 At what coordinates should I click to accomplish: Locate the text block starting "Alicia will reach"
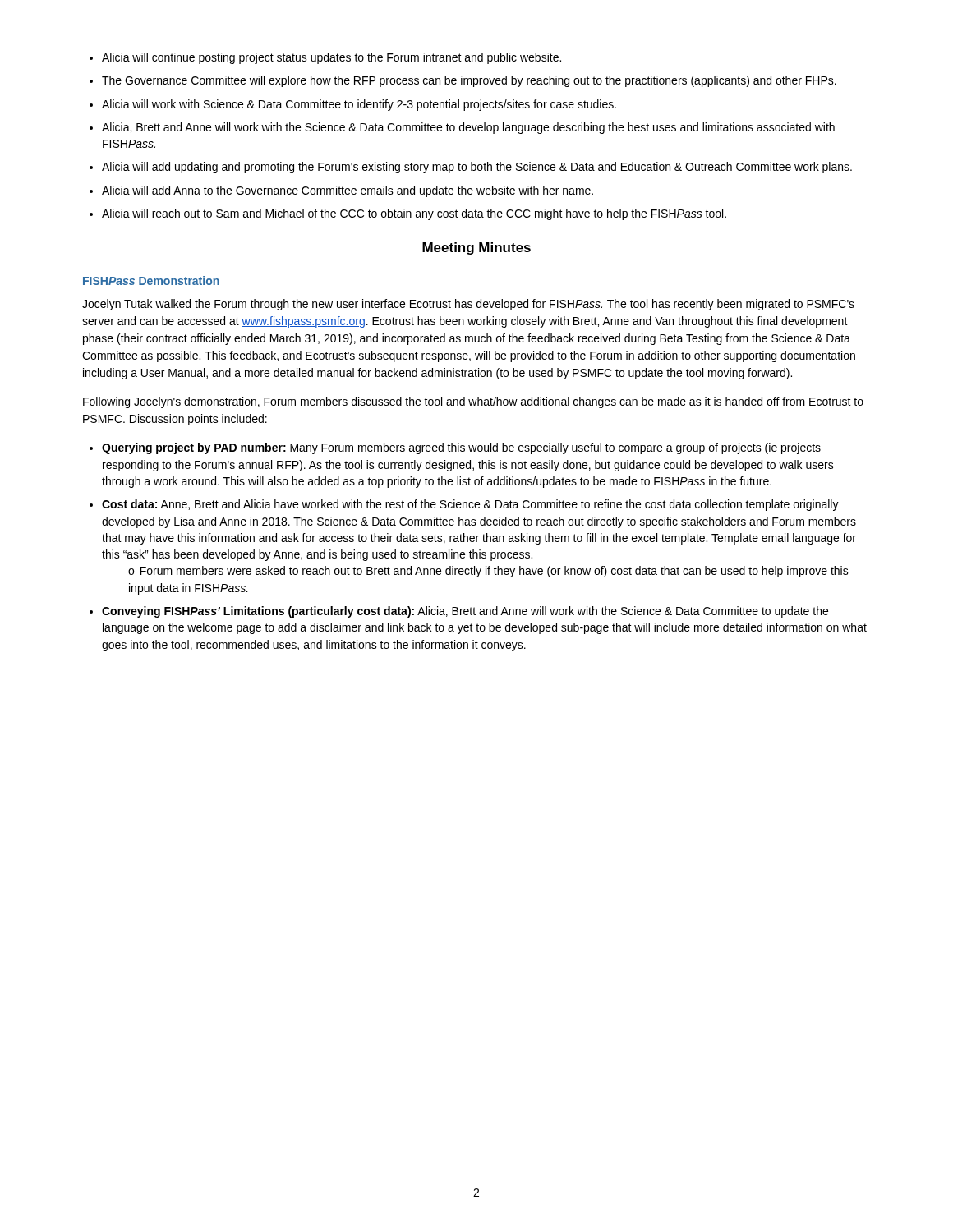tap(486, 214)
